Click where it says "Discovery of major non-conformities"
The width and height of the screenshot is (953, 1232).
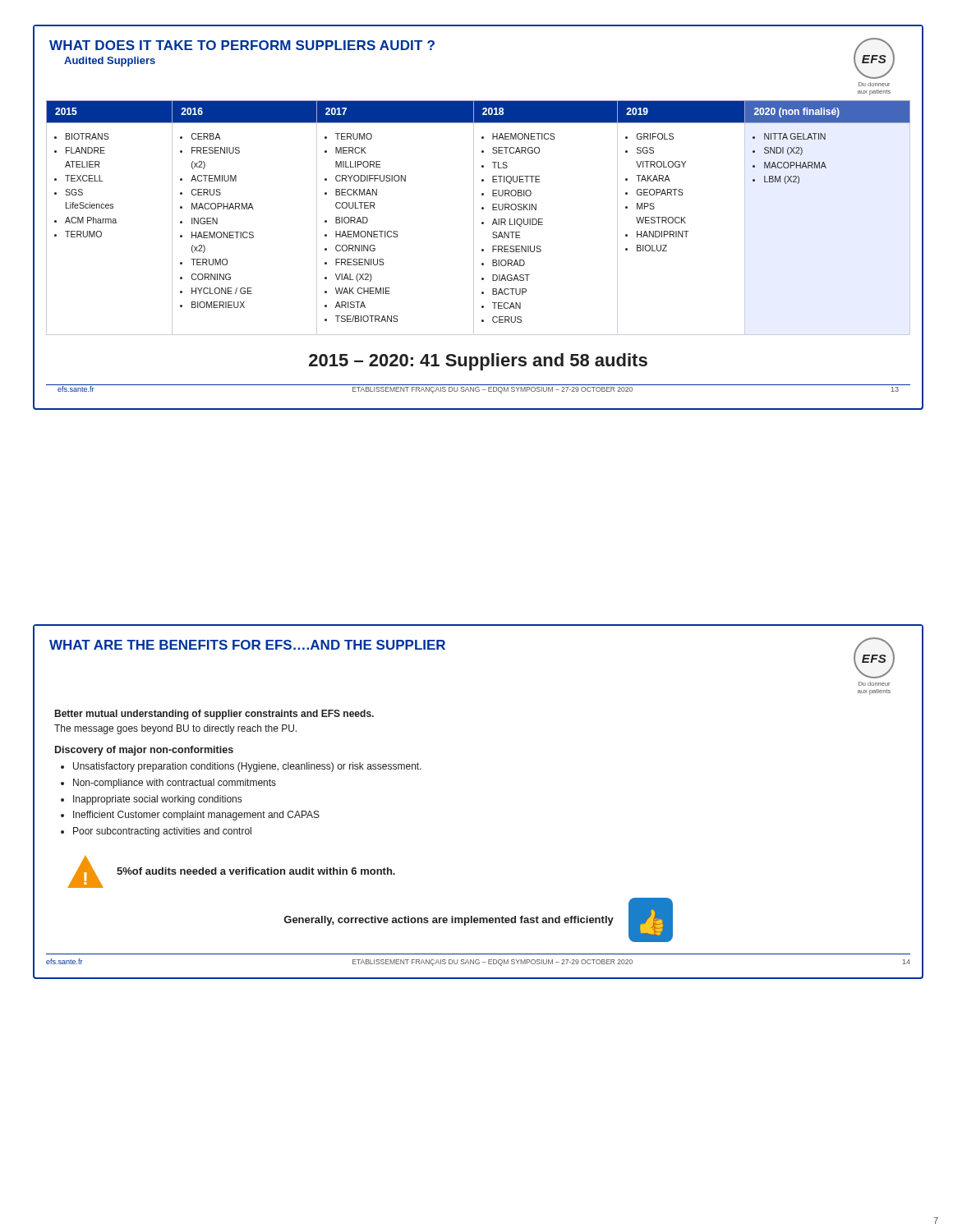144,750
